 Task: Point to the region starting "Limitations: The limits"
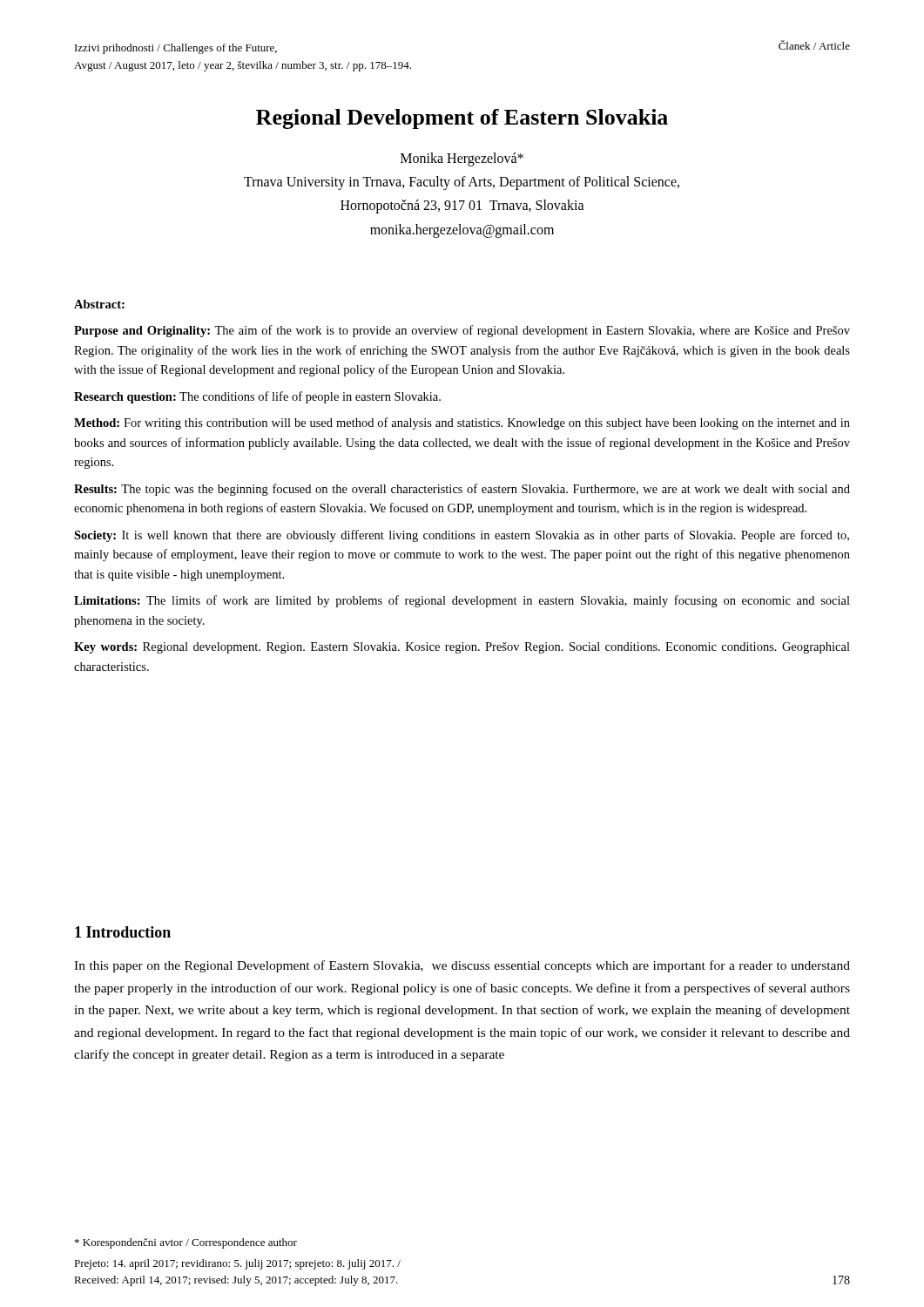pos(462,610)
